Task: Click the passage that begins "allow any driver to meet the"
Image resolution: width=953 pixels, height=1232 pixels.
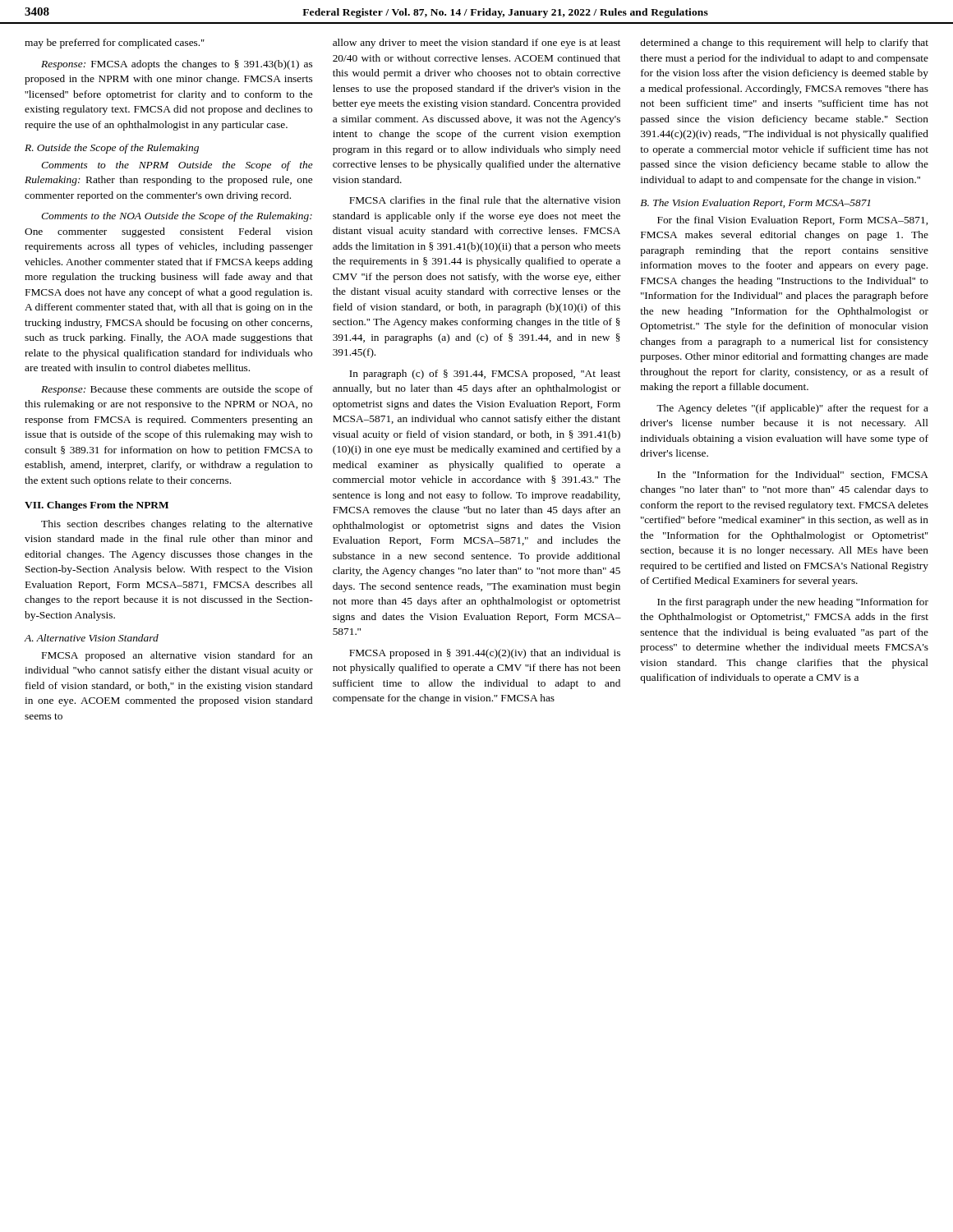Action: coord(477,371)
